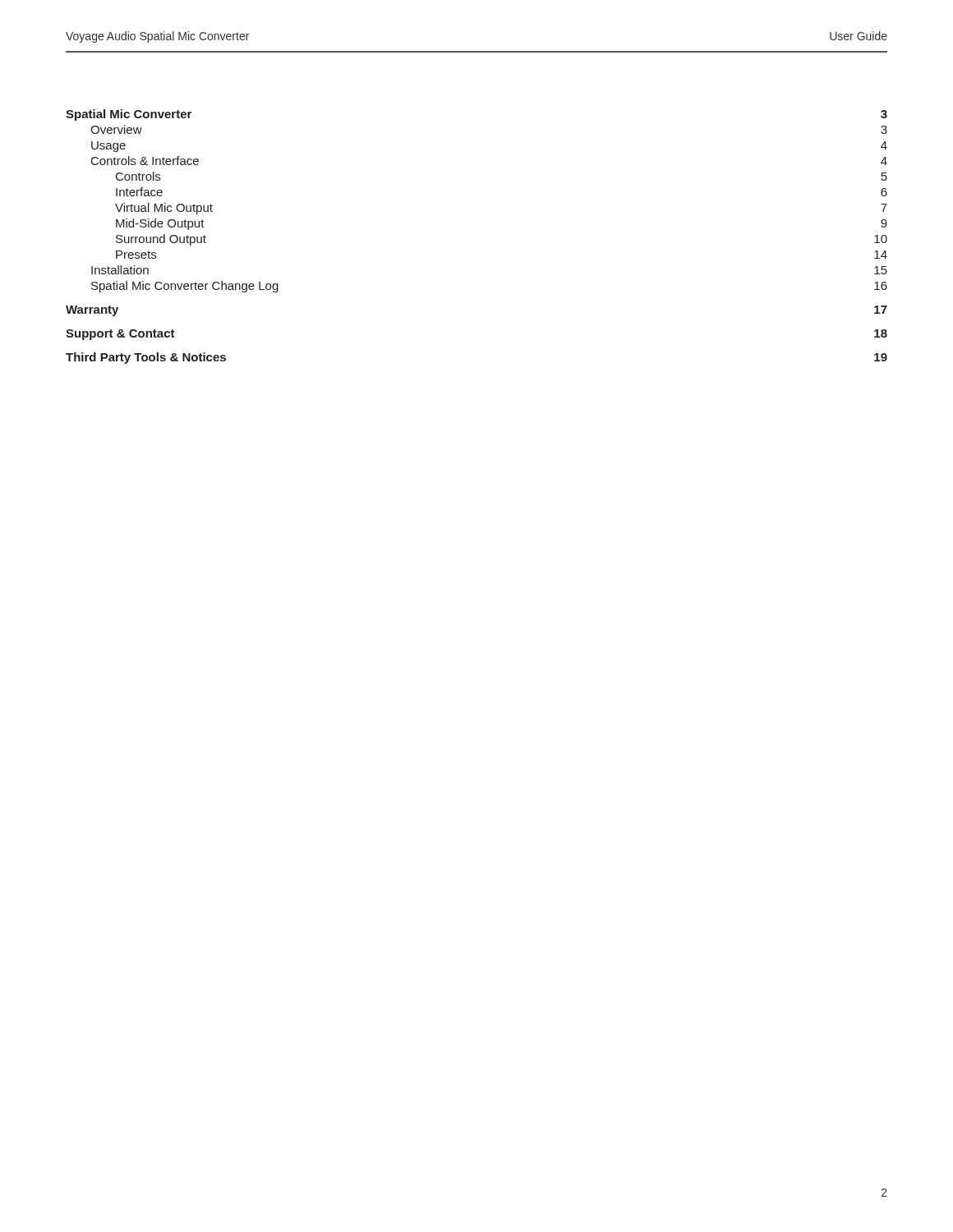The image size is (953, 1232).
Task: Find the element starting "Spatial Mic Converter Change"
Action: point(184,286)
